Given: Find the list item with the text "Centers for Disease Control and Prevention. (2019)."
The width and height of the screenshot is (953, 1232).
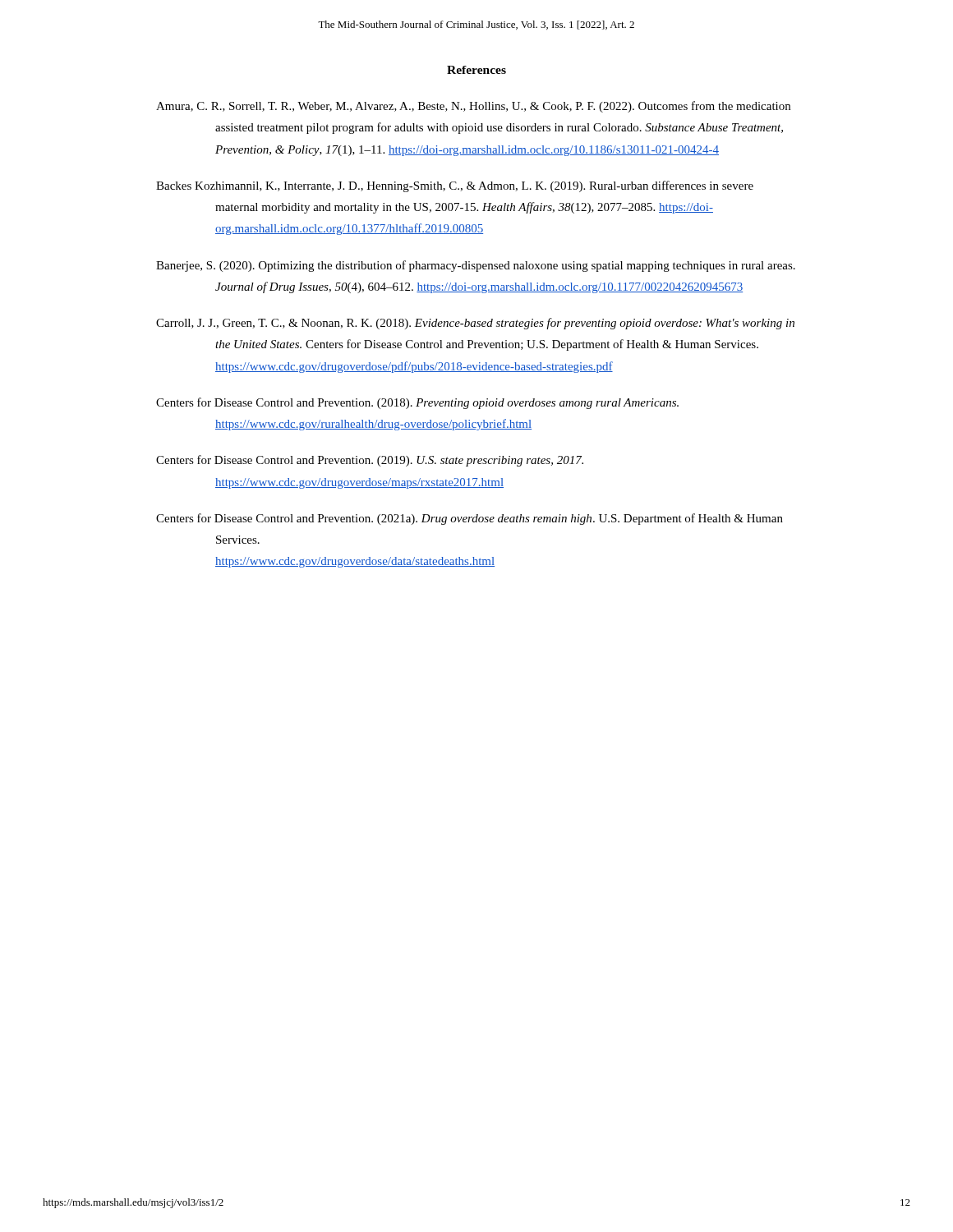Looking at the screenshot, I should [x=370, y=471].
